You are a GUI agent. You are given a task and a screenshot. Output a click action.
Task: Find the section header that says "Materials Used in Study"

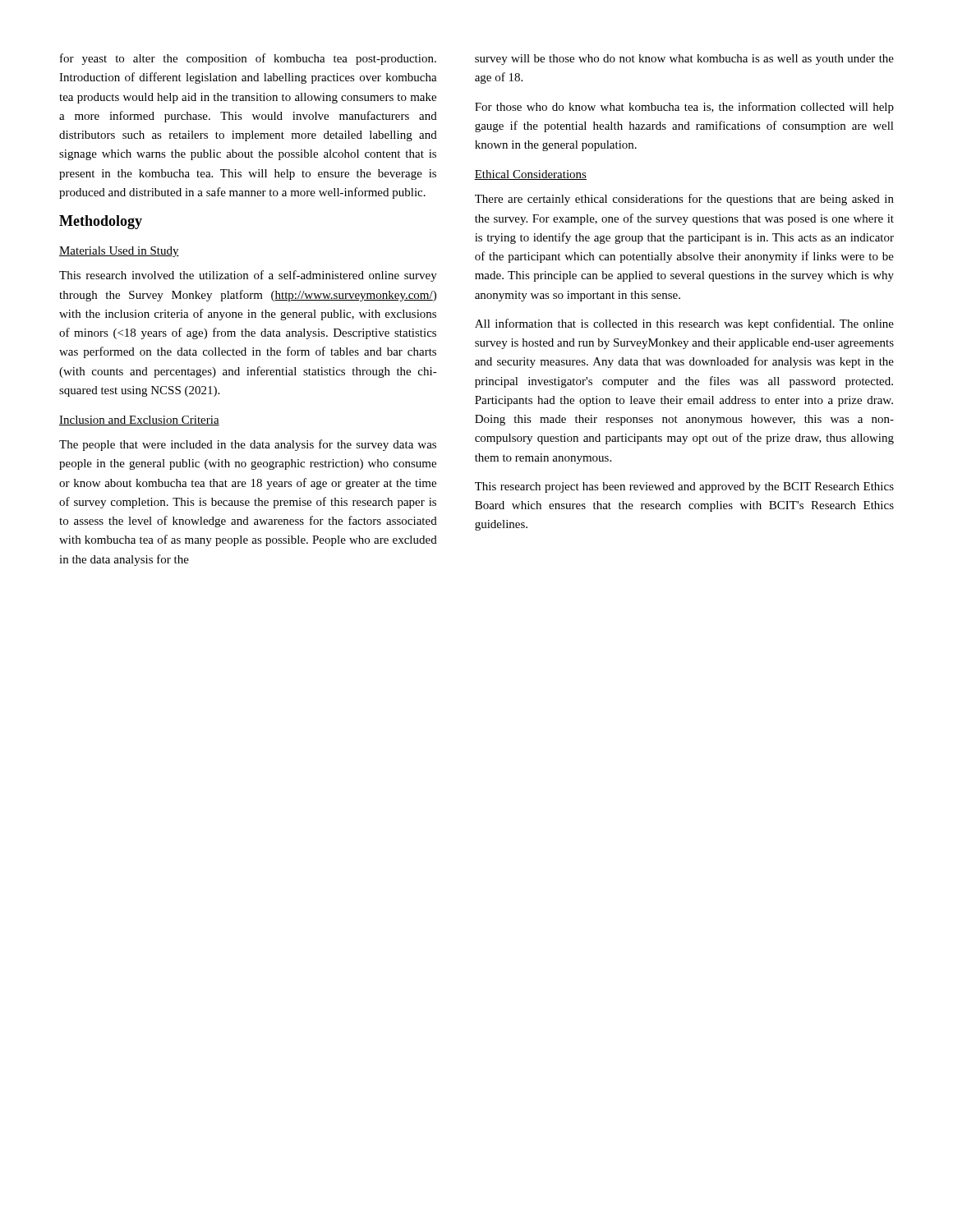tap(119, 252)
